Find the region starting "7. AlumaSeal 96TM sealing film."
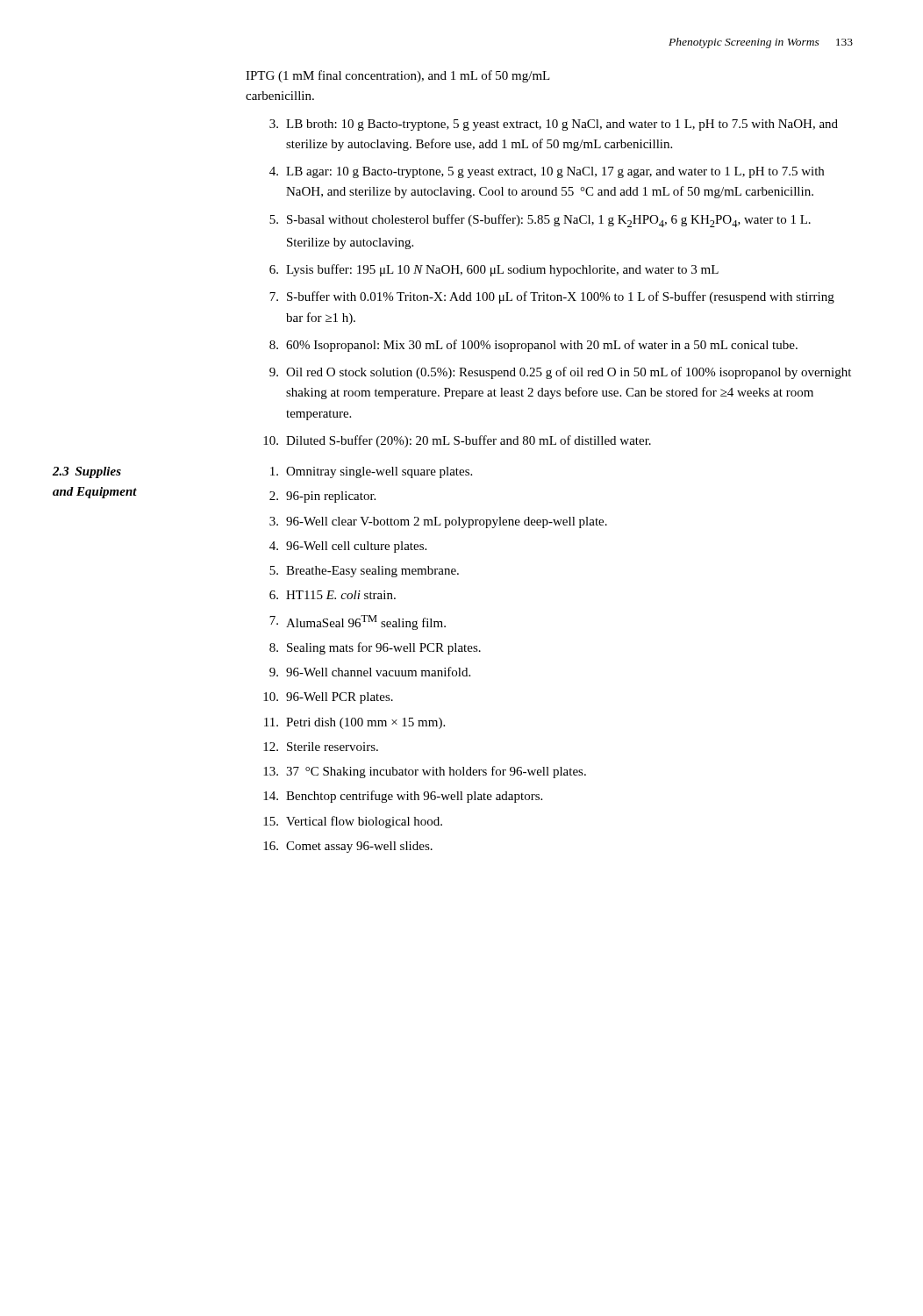The image size is (923, 1316). click(358, 622)
